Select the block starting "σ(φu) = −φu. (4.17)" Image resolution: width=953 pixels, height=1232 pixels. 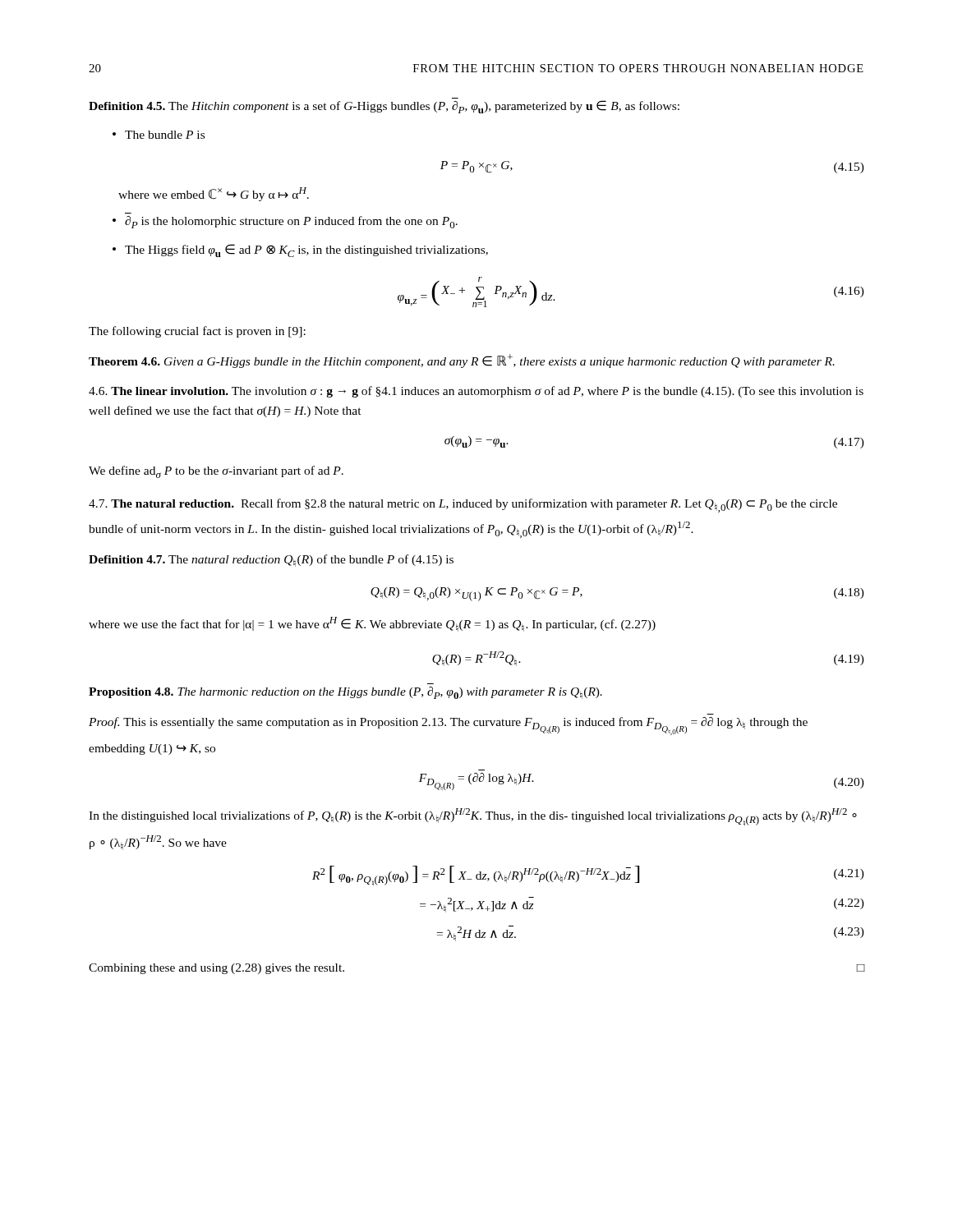click(x=470, y=442)
